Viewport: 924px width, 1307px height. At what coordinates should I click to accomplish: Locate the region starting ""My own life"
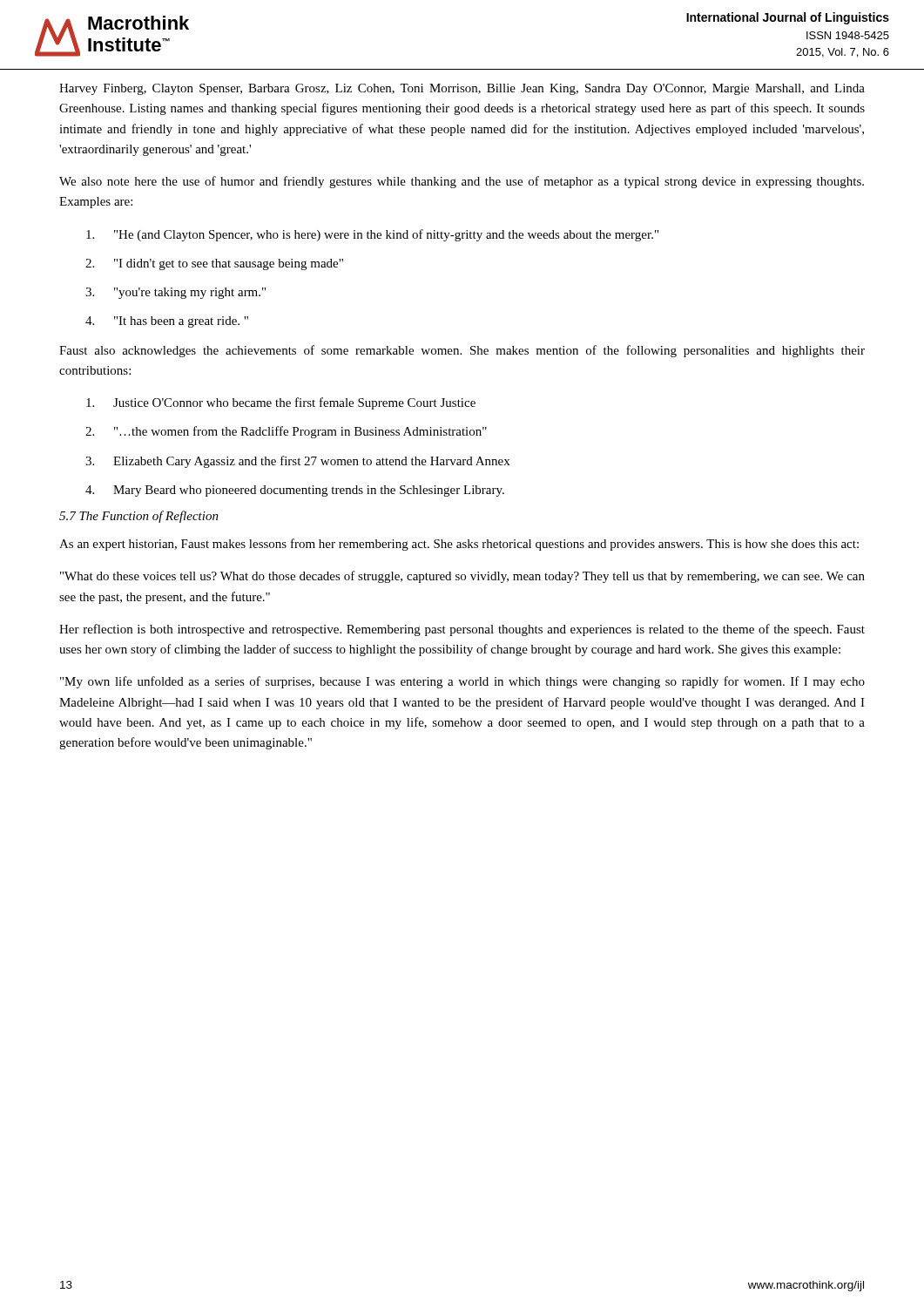pyautogui.click(x=462, y=712)
